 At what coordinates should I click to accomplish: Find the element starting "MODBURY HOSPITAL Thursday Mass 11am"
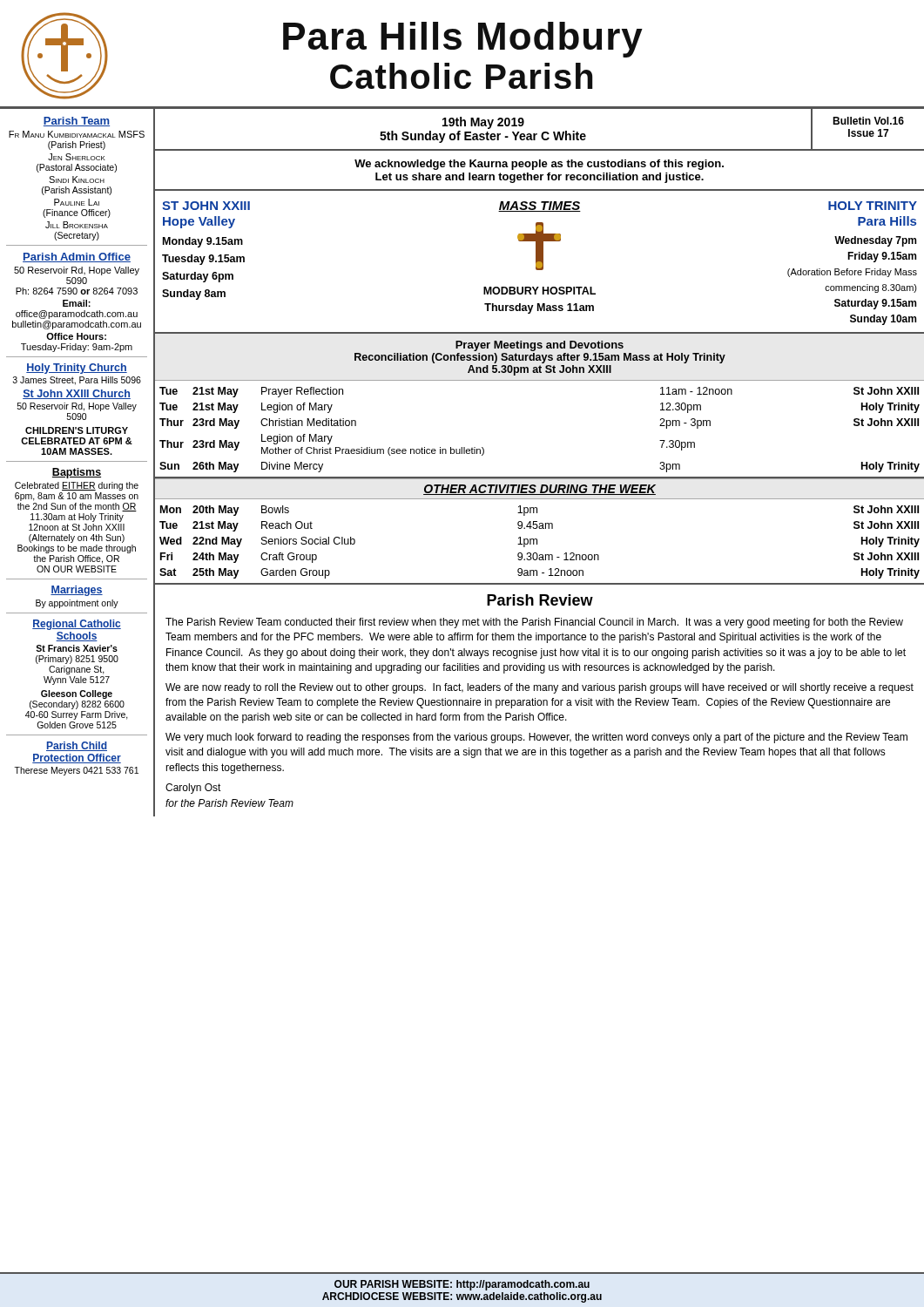pos(540,299)
